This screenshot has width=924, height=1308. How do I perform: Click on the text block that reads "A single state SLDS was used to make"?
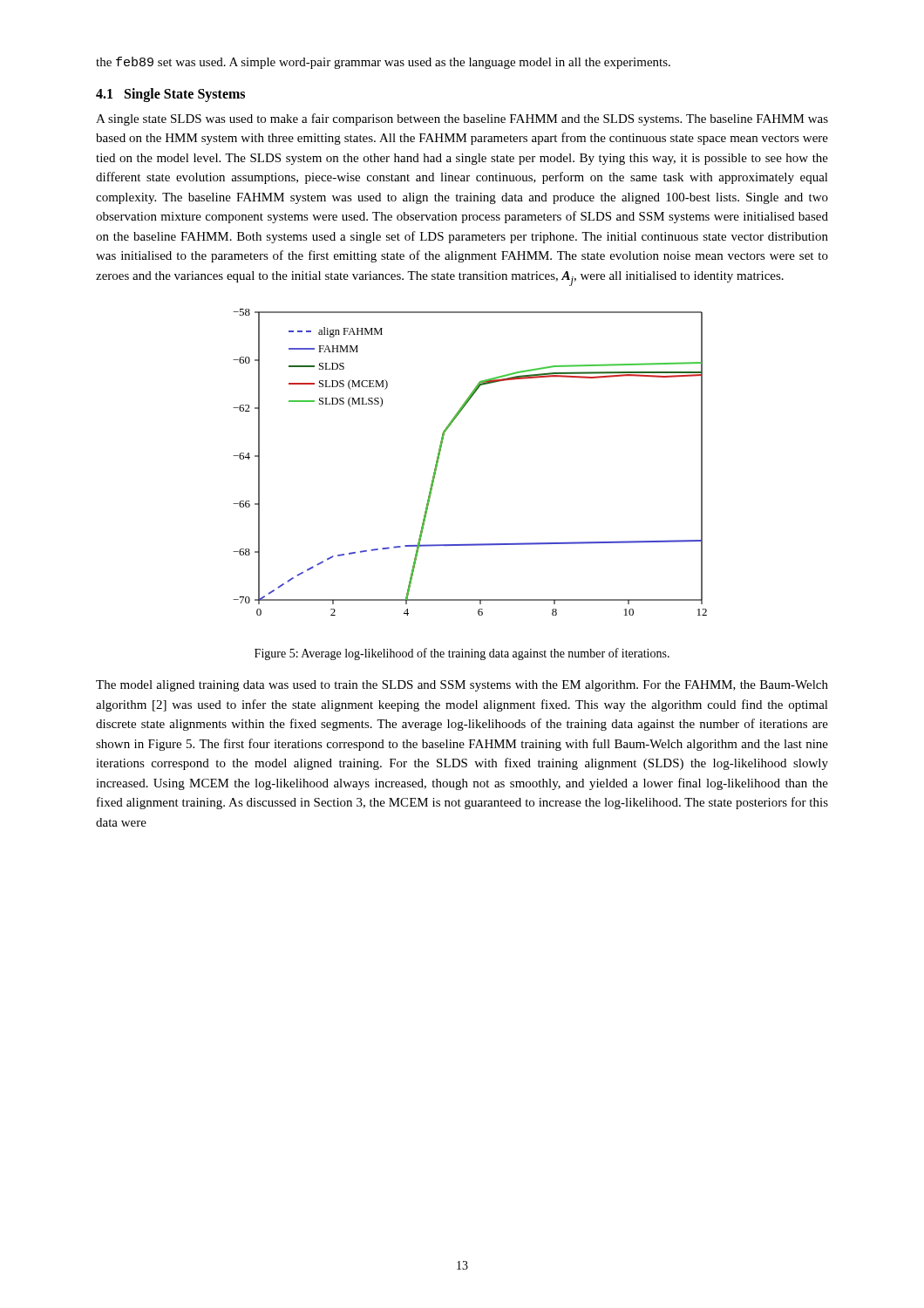[462, 198]
